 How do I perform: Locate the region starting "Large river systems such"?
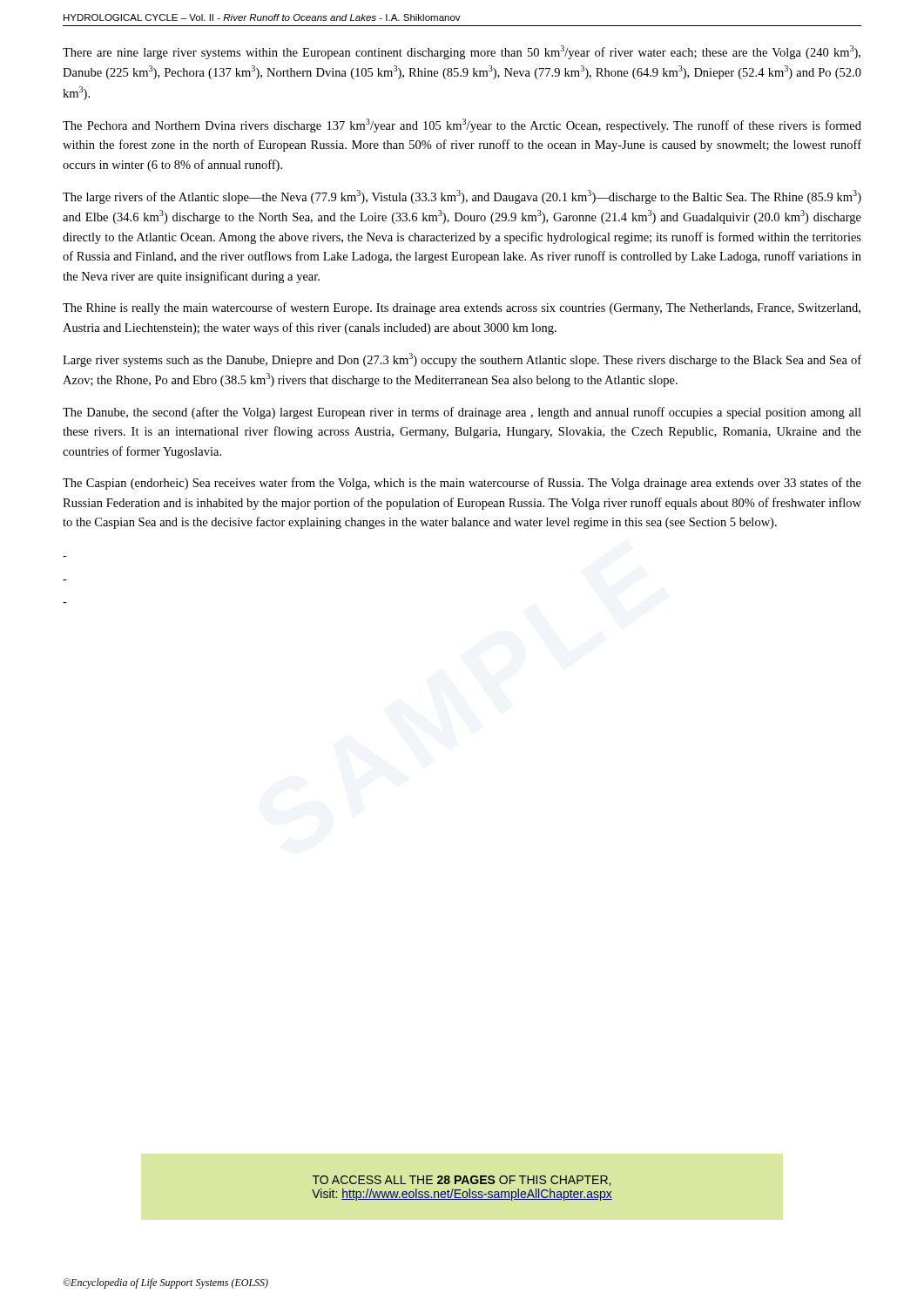(462, 370)
